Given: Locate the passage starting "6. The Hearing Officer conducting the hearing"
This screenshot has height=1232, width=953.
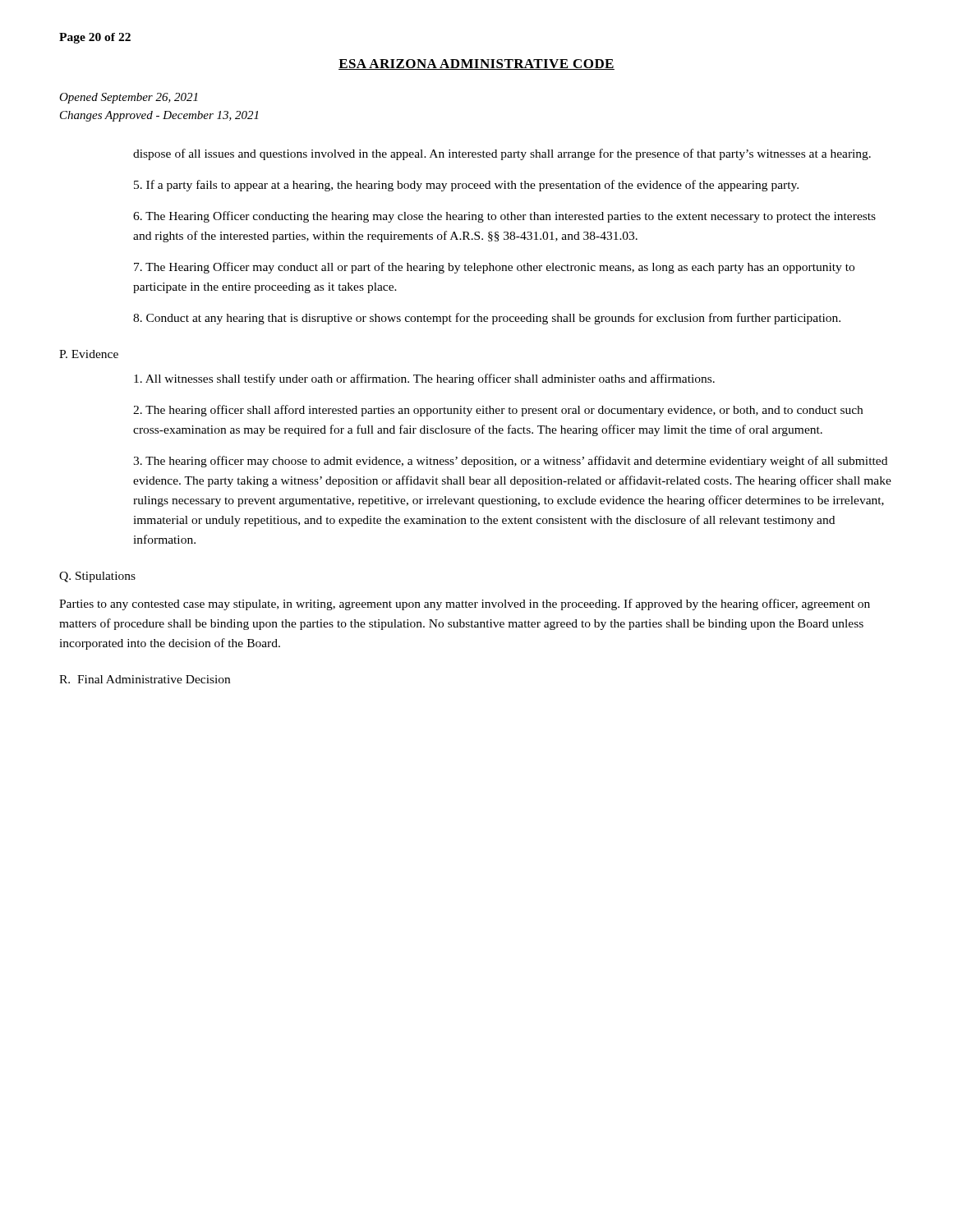Looking at the screenshot, I should pos(505,226).
